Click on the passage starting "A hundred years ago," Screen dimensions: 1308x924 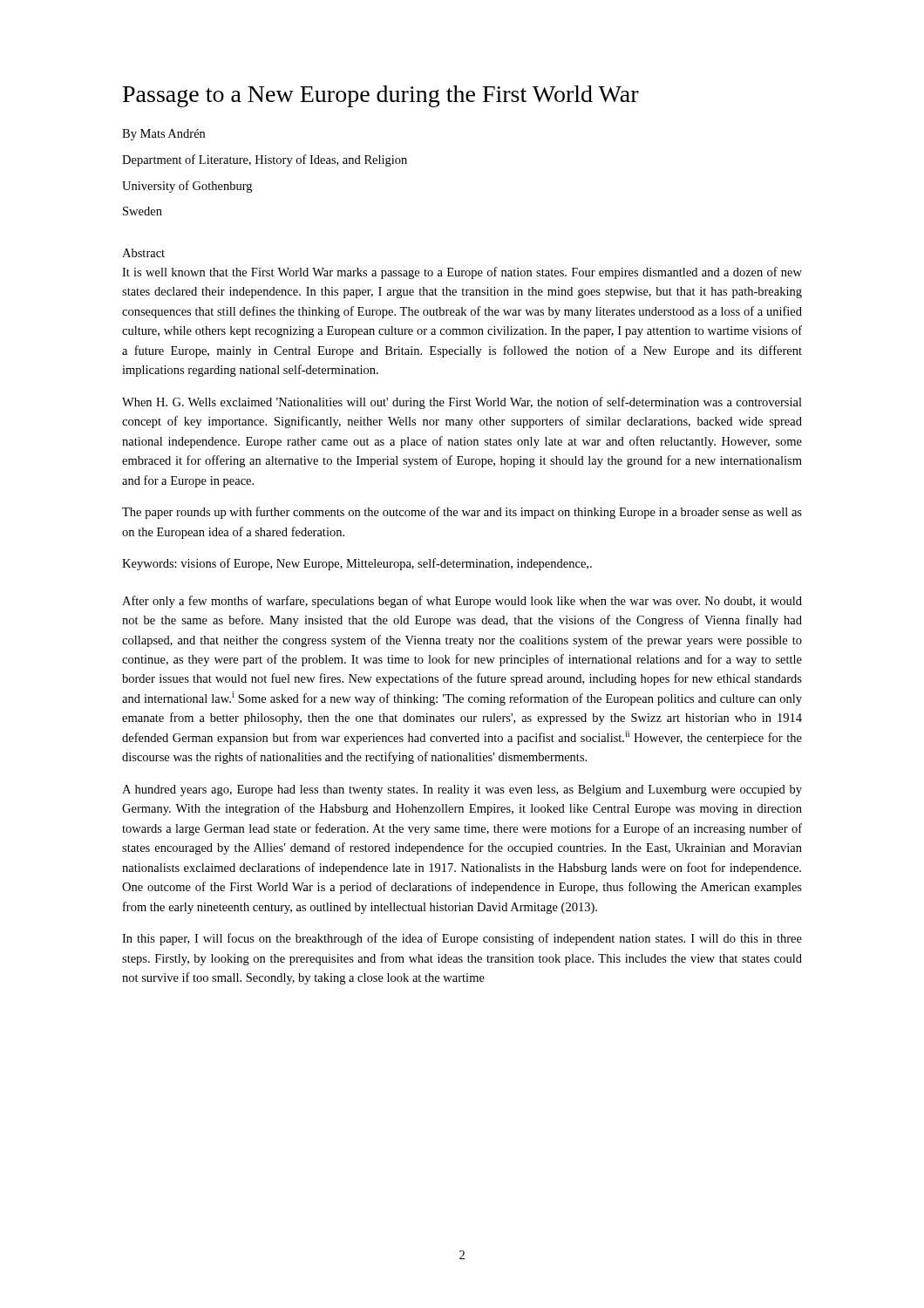coord(462,848)
